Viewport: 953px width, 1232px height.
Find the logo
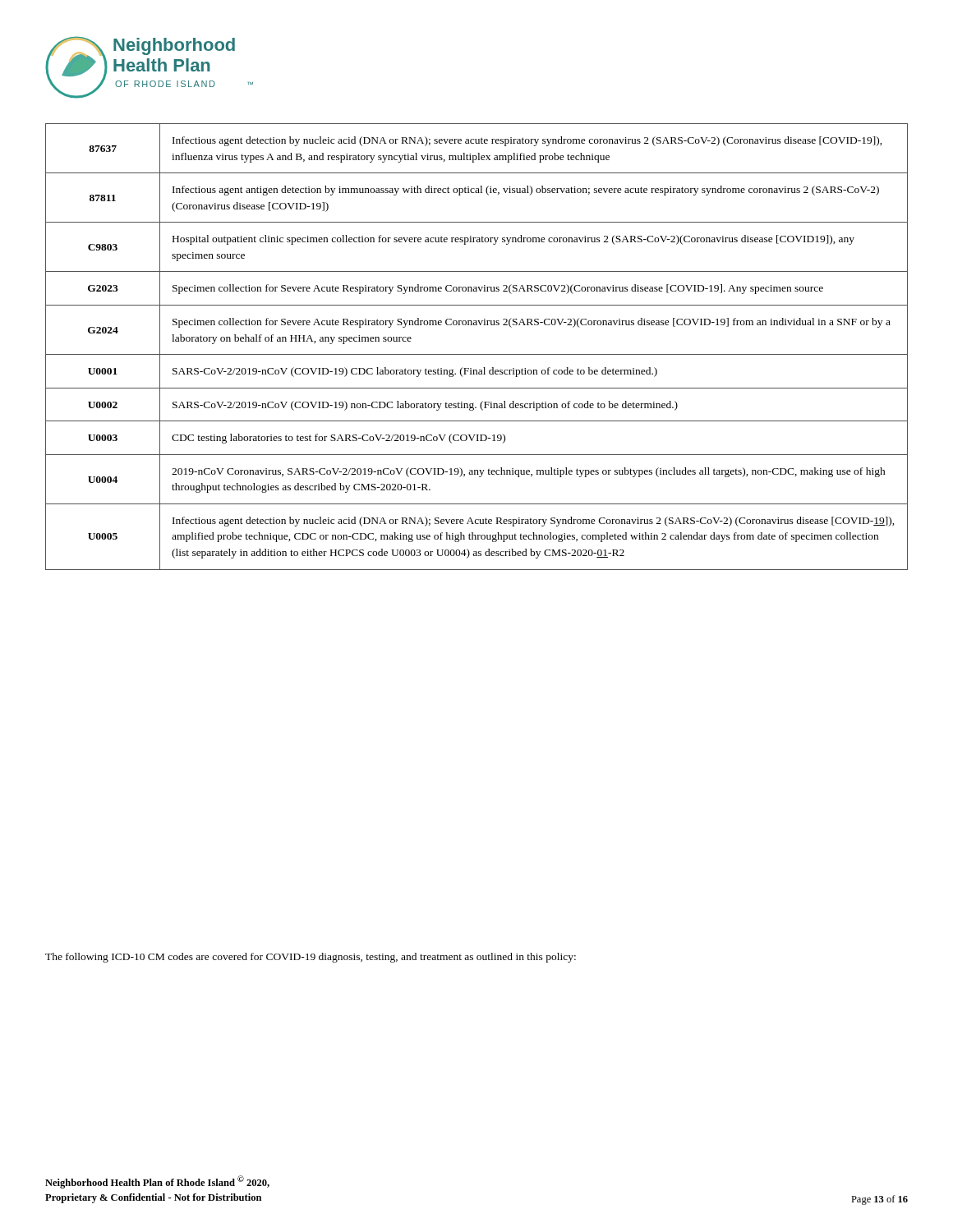click(x=160, y=68)
